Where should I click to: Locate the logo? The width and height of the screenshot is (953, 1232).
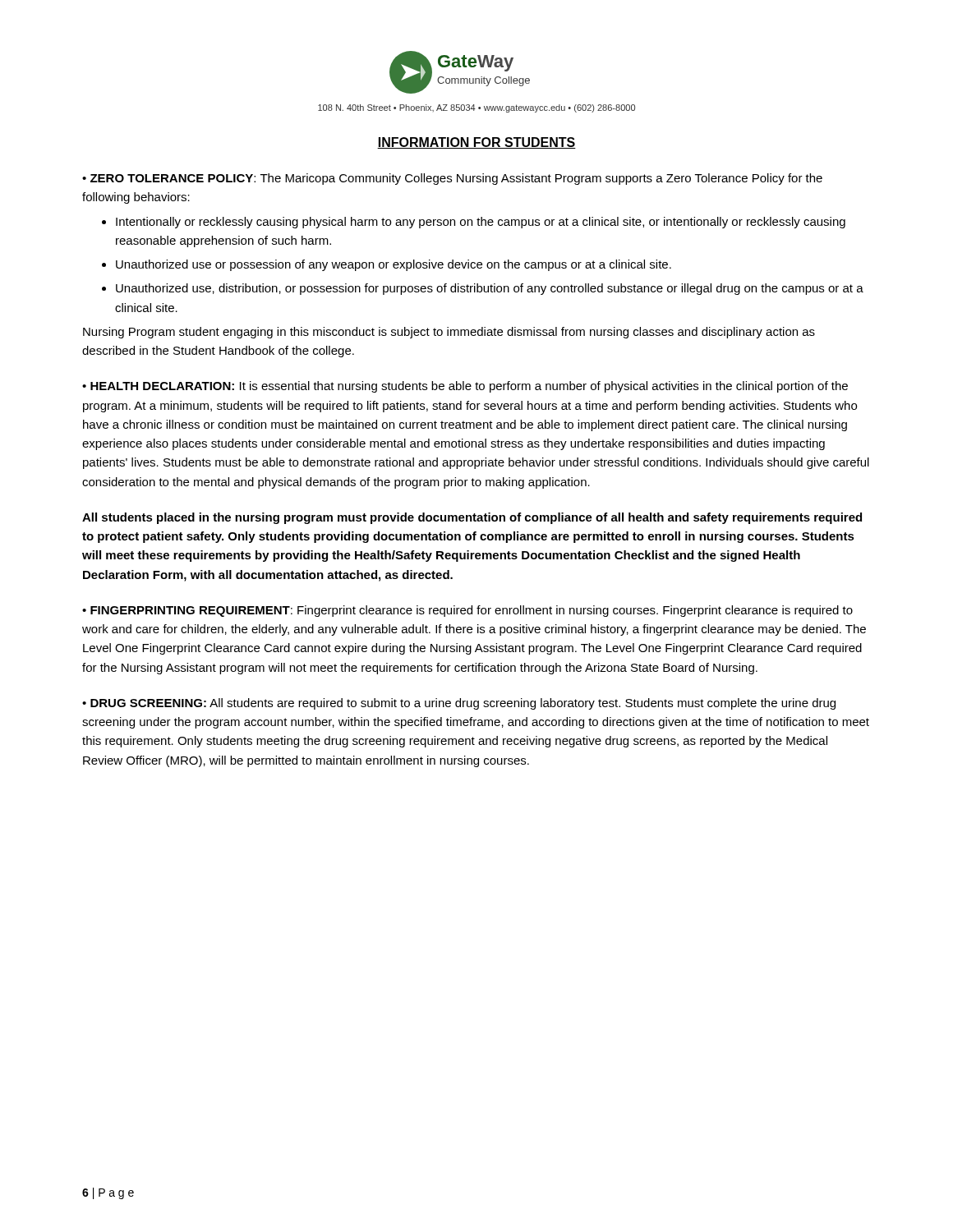click(476, 81)
